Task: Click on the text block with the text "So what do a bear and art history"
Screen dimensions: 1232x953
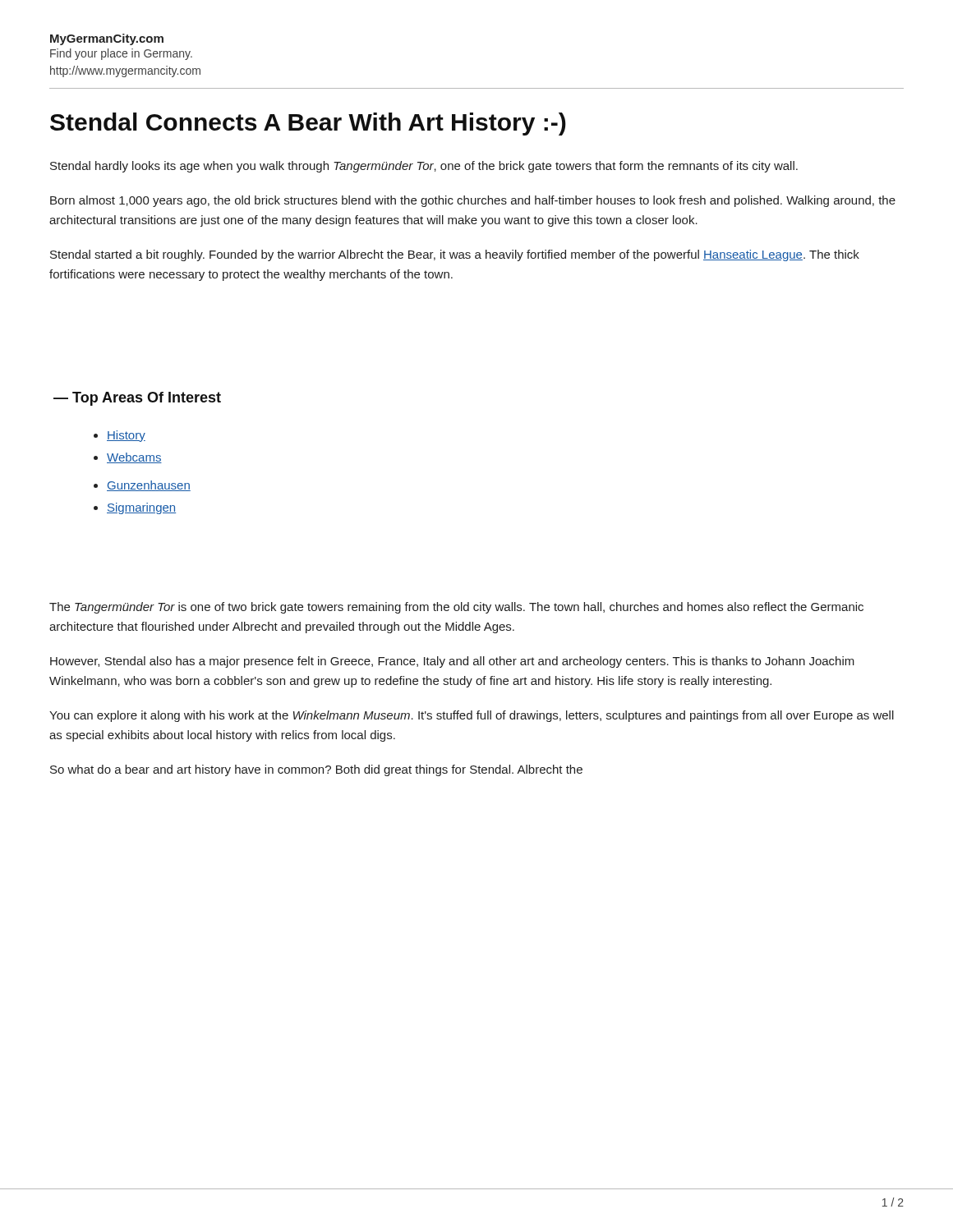Action: [x=316, y=769]
